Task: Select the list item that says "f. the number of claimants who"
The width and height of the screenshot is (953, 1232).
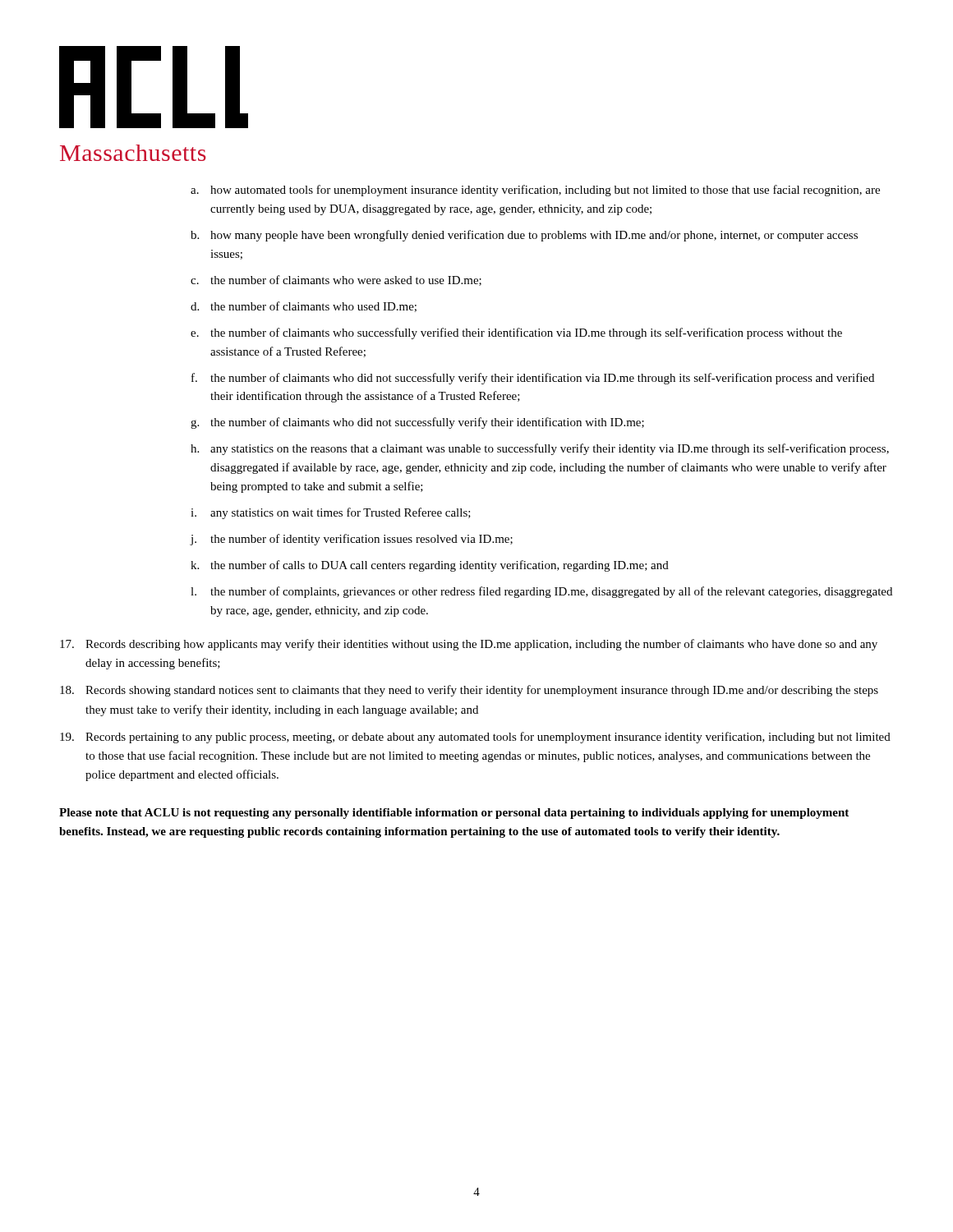Action: (542, 387)
